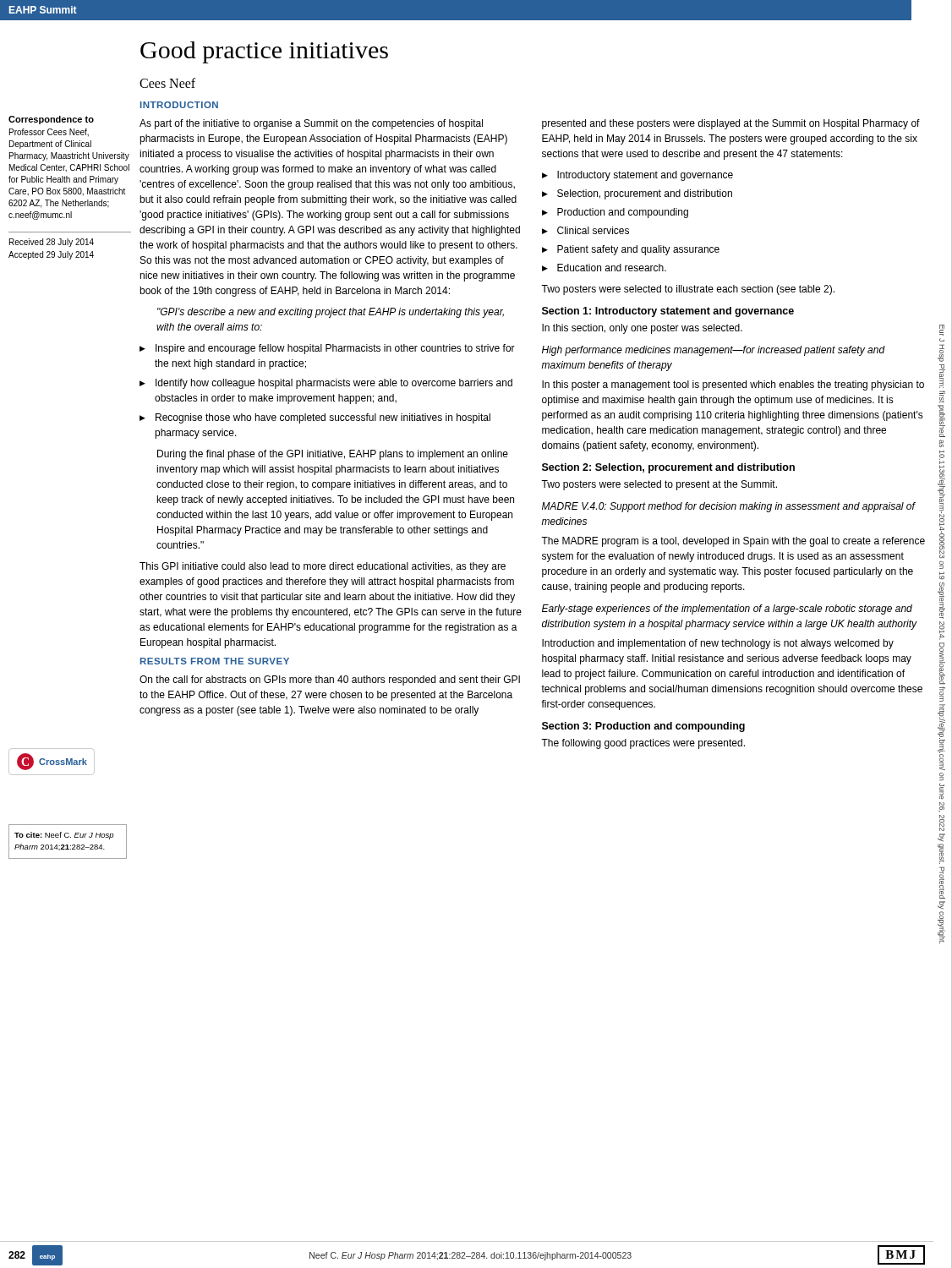Point to the passage starting "In this poster a"
952x1268 pixels.
tap(733, 415)
